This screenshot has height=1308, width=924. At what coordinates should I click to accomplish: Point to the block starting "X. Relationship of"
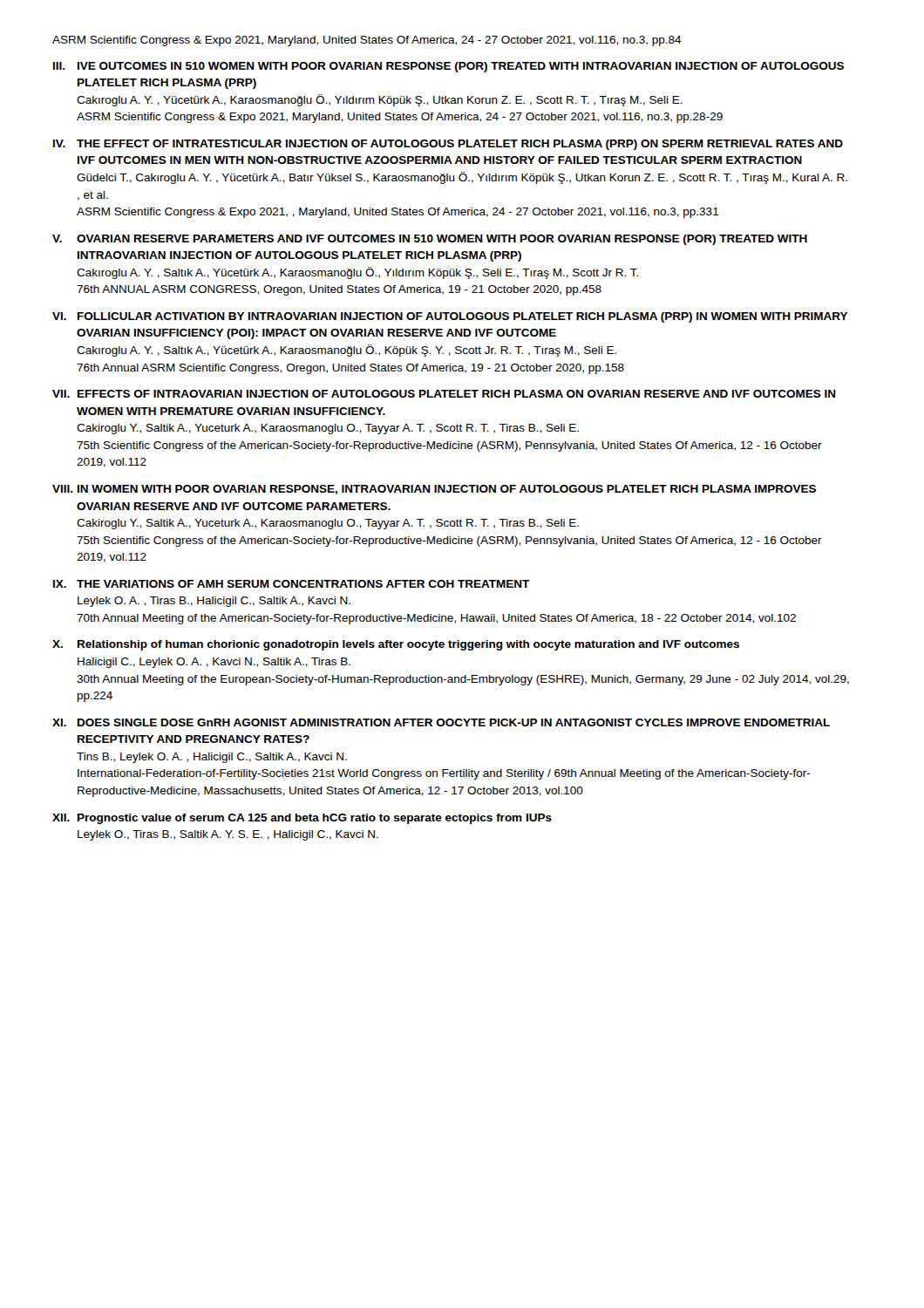452,670
